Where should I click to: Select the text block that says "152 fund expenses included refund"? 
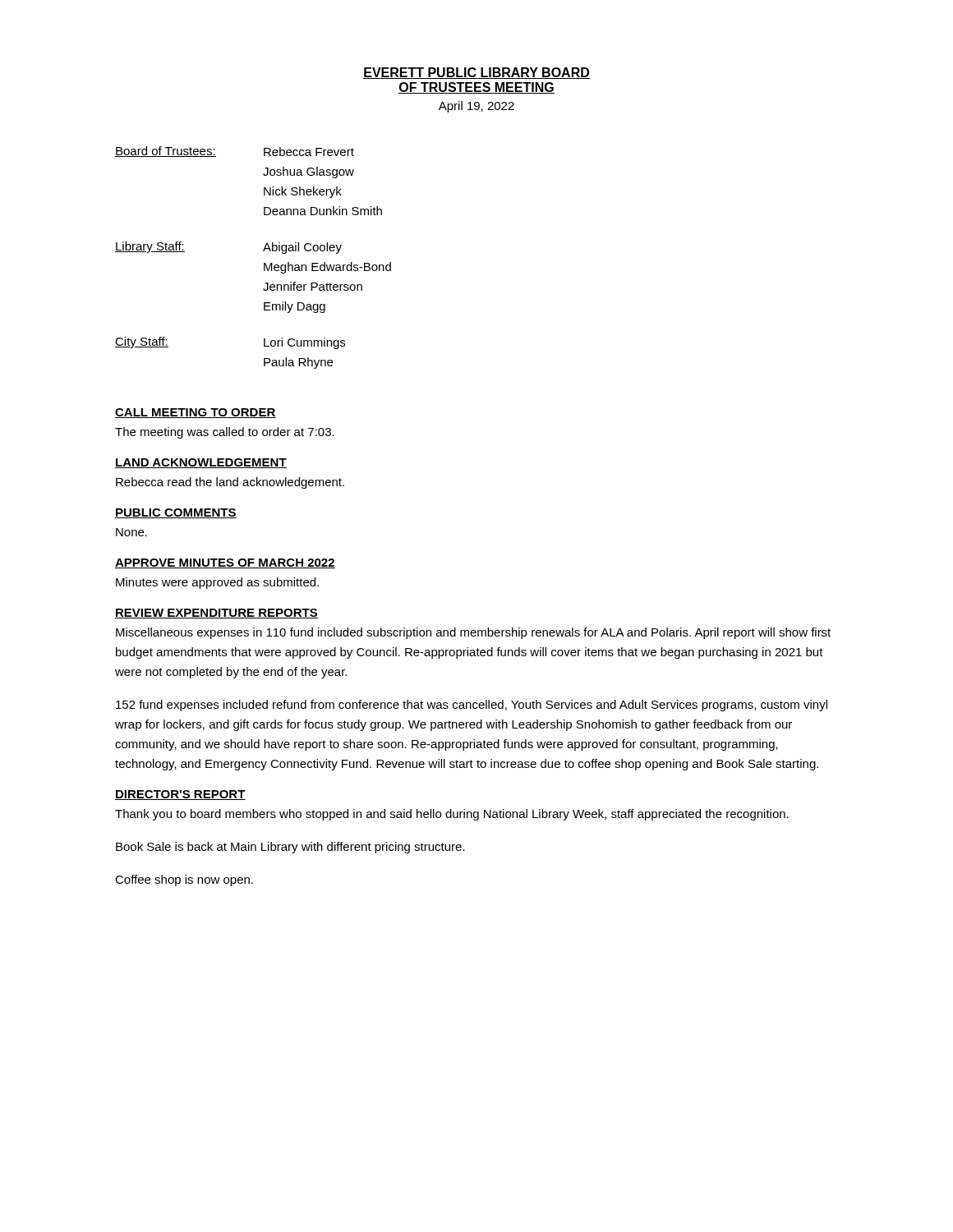tap(472, 734)
